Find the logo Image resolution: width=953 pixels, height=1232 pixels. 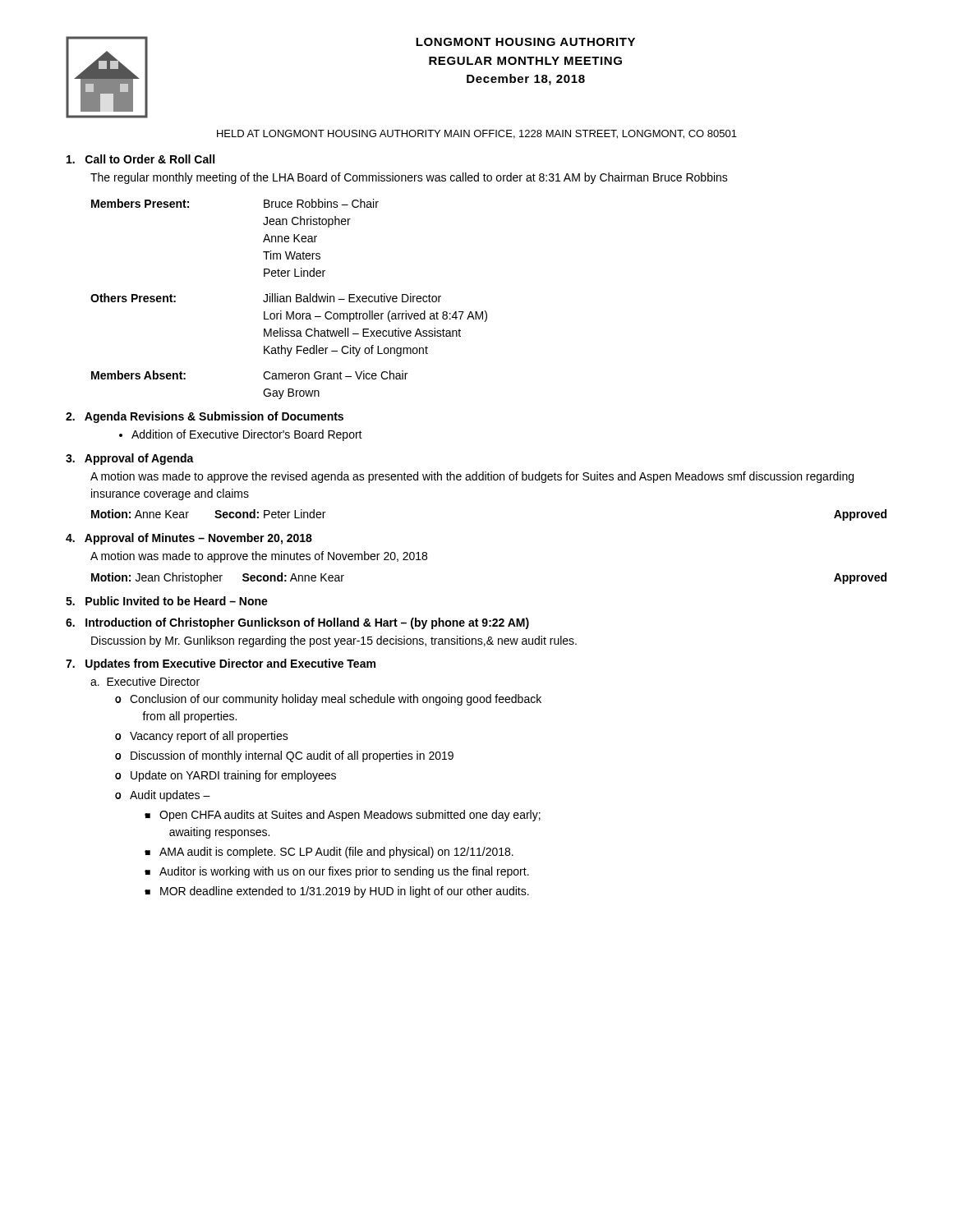[x=111, y=78]
